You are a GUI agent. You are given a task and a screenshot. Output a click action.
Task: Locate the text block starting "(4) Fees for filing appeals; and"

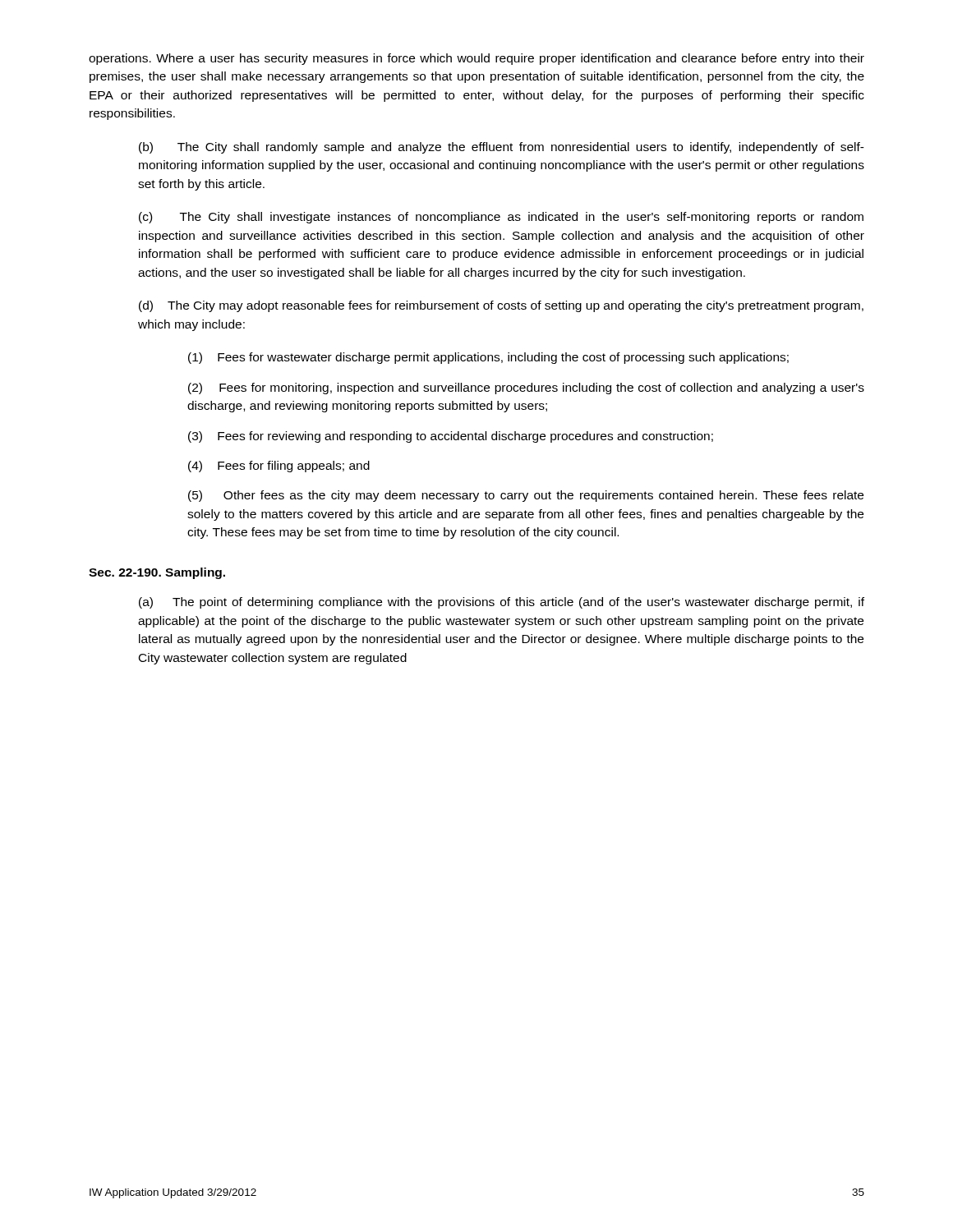(279, 465)
